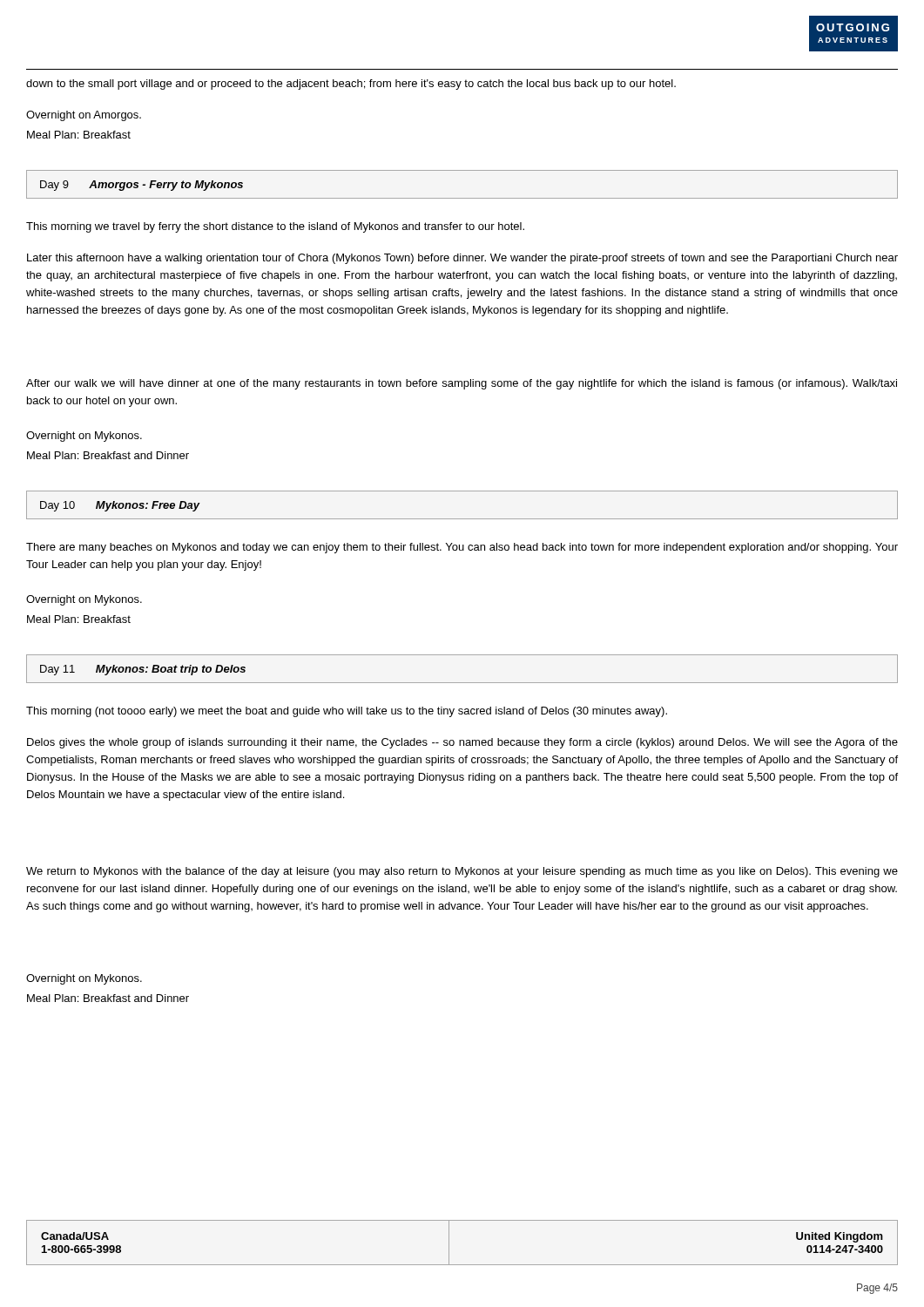
Task: Find the block starting "Day 9 Amorgos -"
Action: click(141, 184)
